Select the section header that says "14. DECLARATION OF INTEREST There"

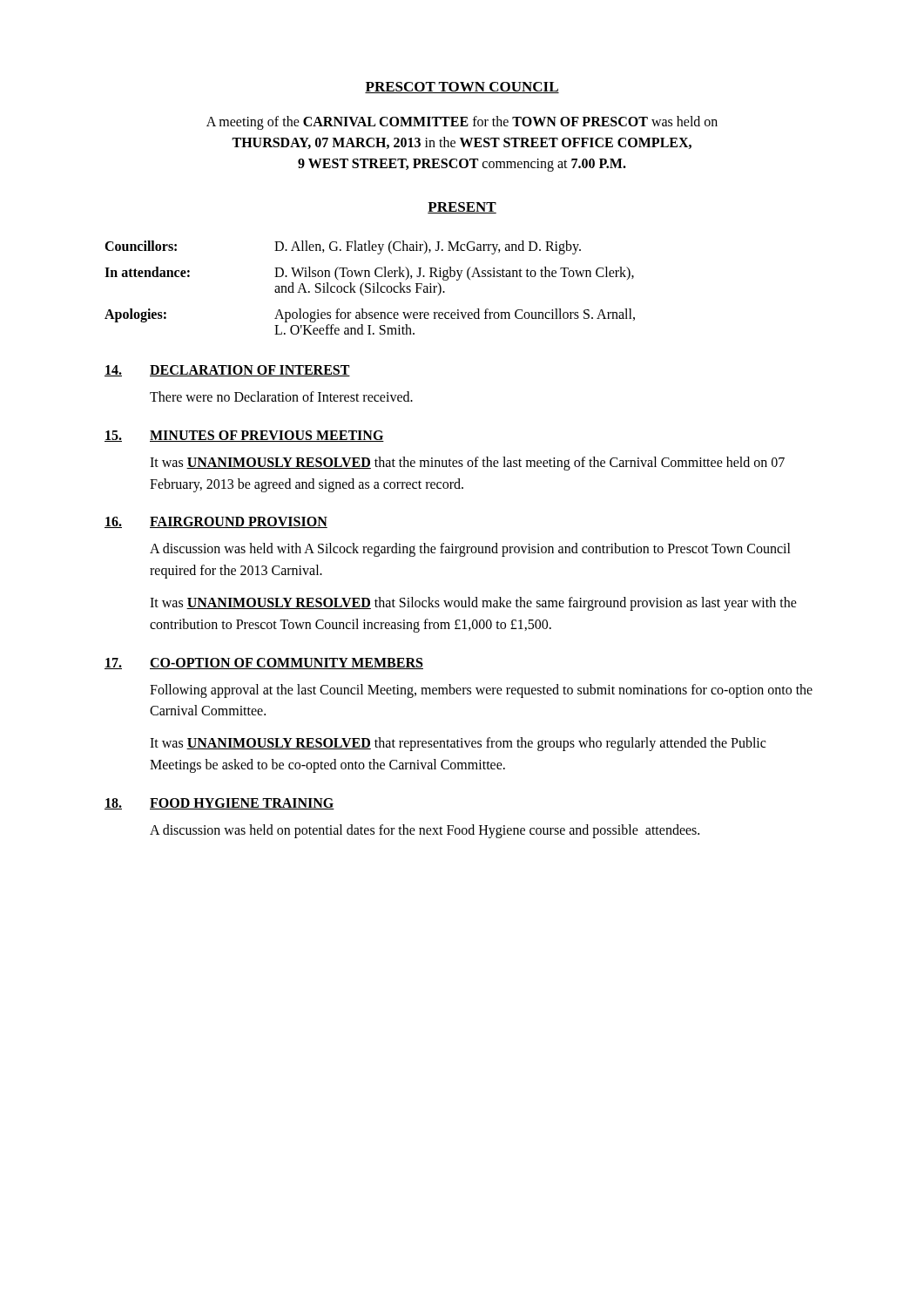[227, 371]
